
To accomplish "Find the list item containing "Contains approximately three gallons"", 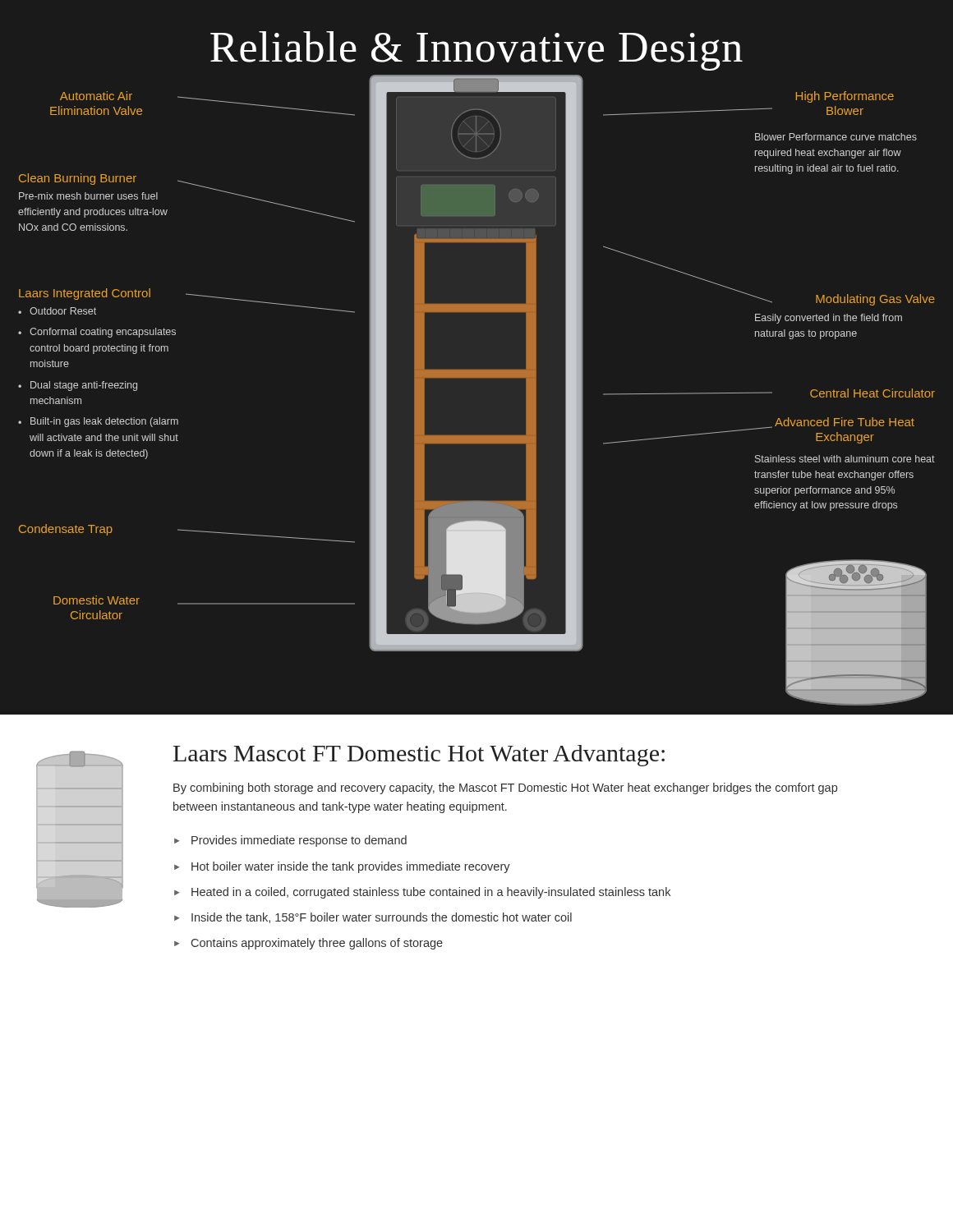I will pyautogui.click(x=317, y=943).
